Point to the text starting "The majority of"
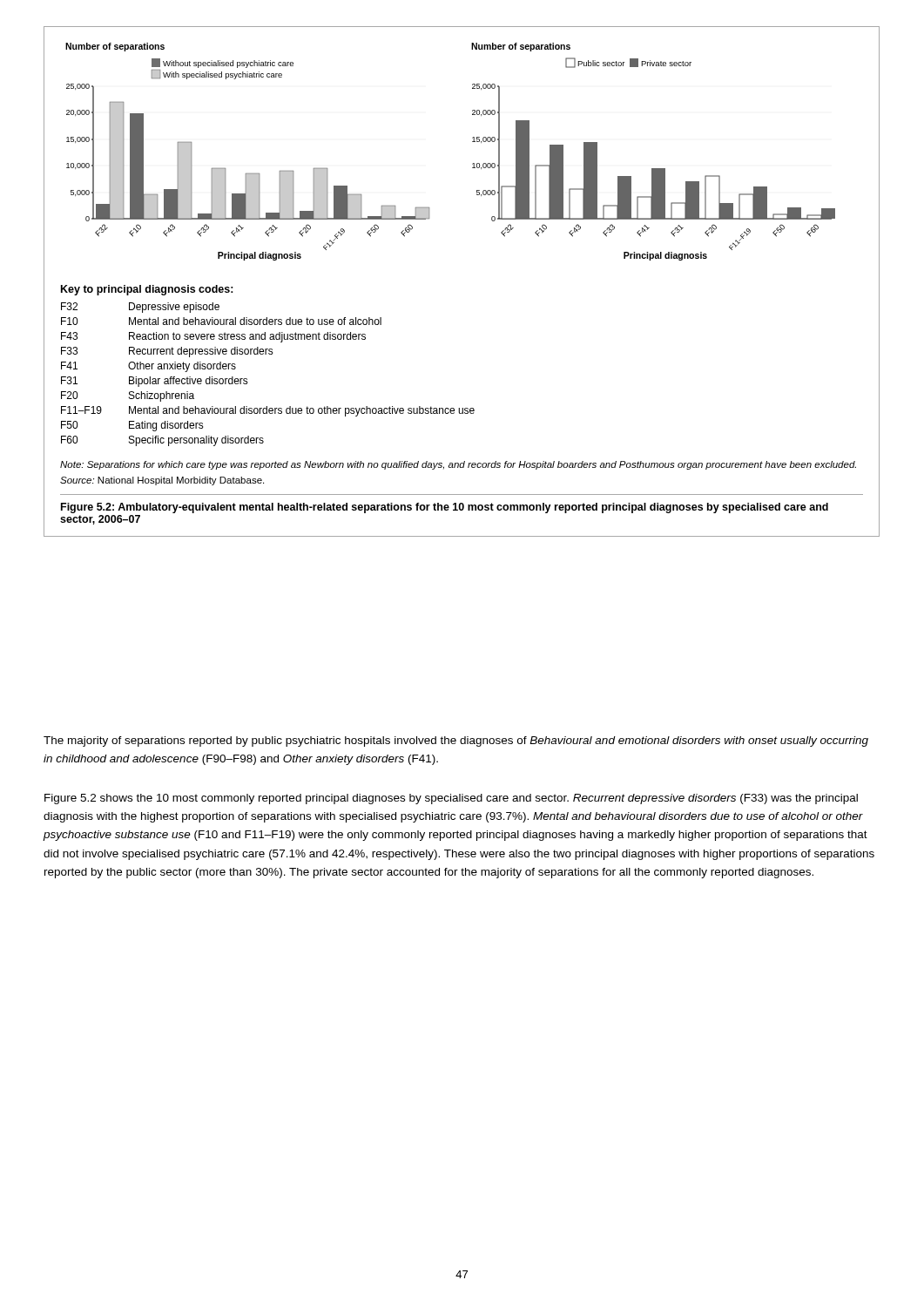924x1307 pixels. point(456,749)
